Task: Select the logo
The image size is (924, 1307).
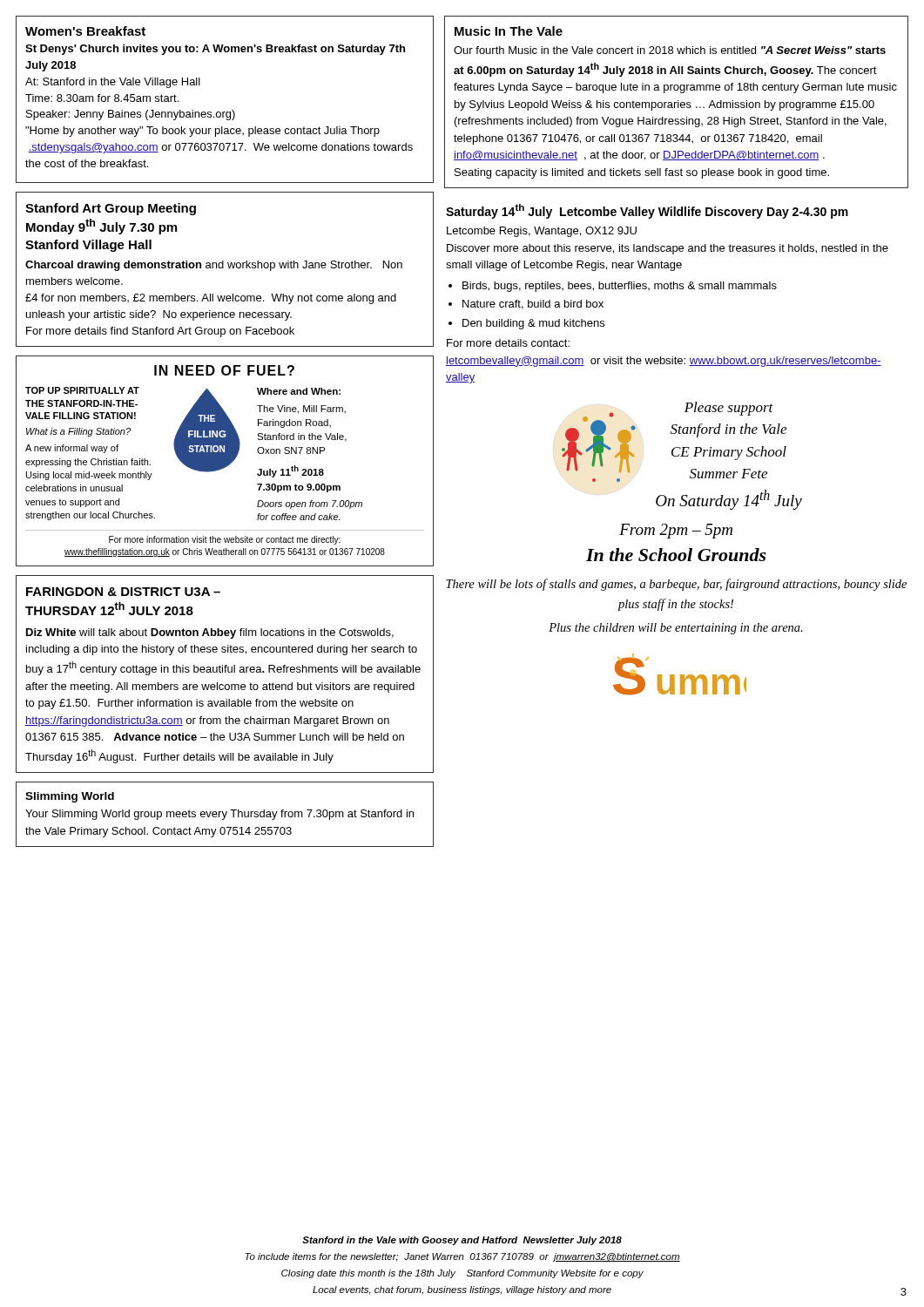Action: (x=676, y=679)
